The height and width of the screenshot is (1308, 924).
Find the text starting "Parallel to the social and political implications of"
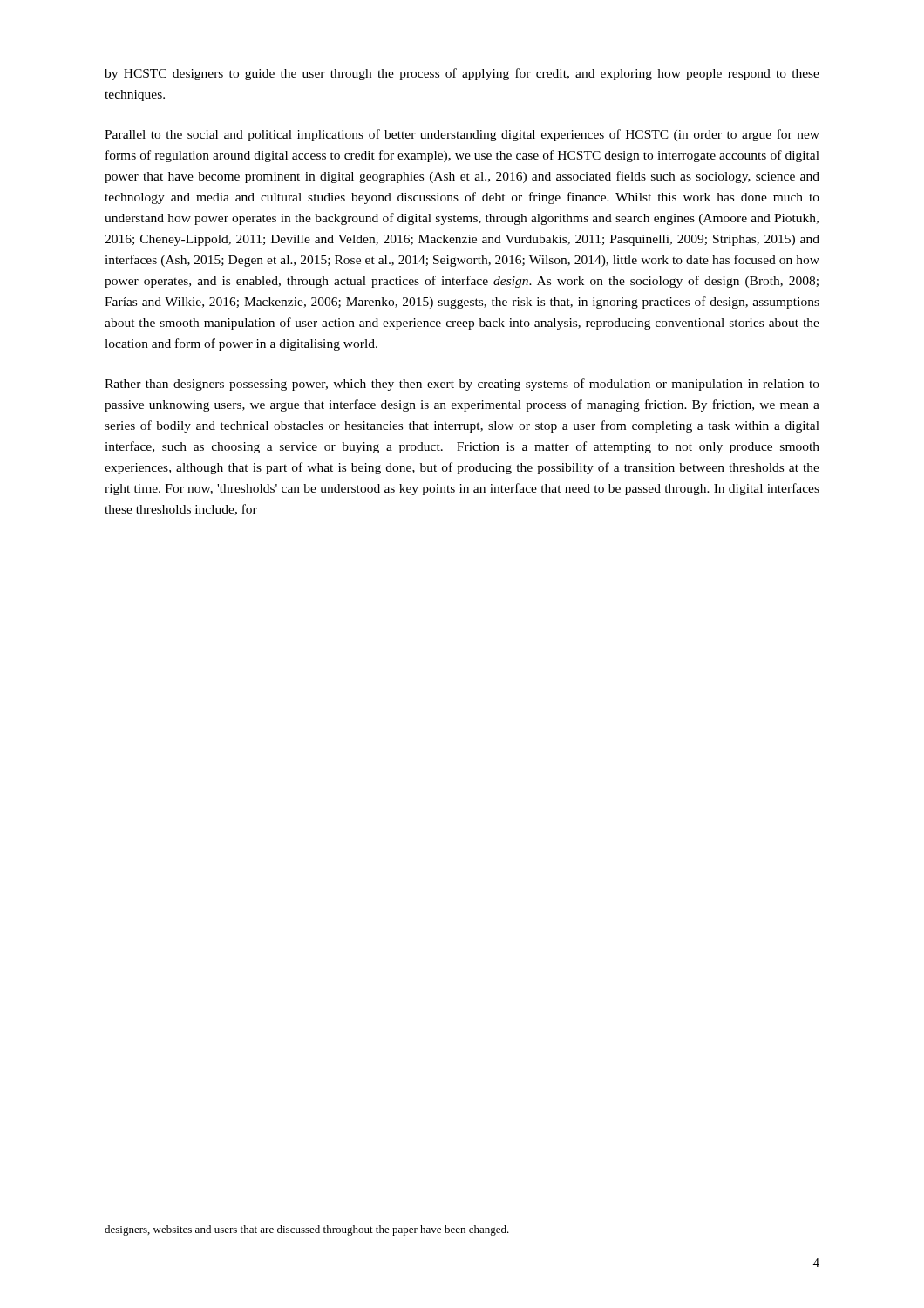[462, 239]
